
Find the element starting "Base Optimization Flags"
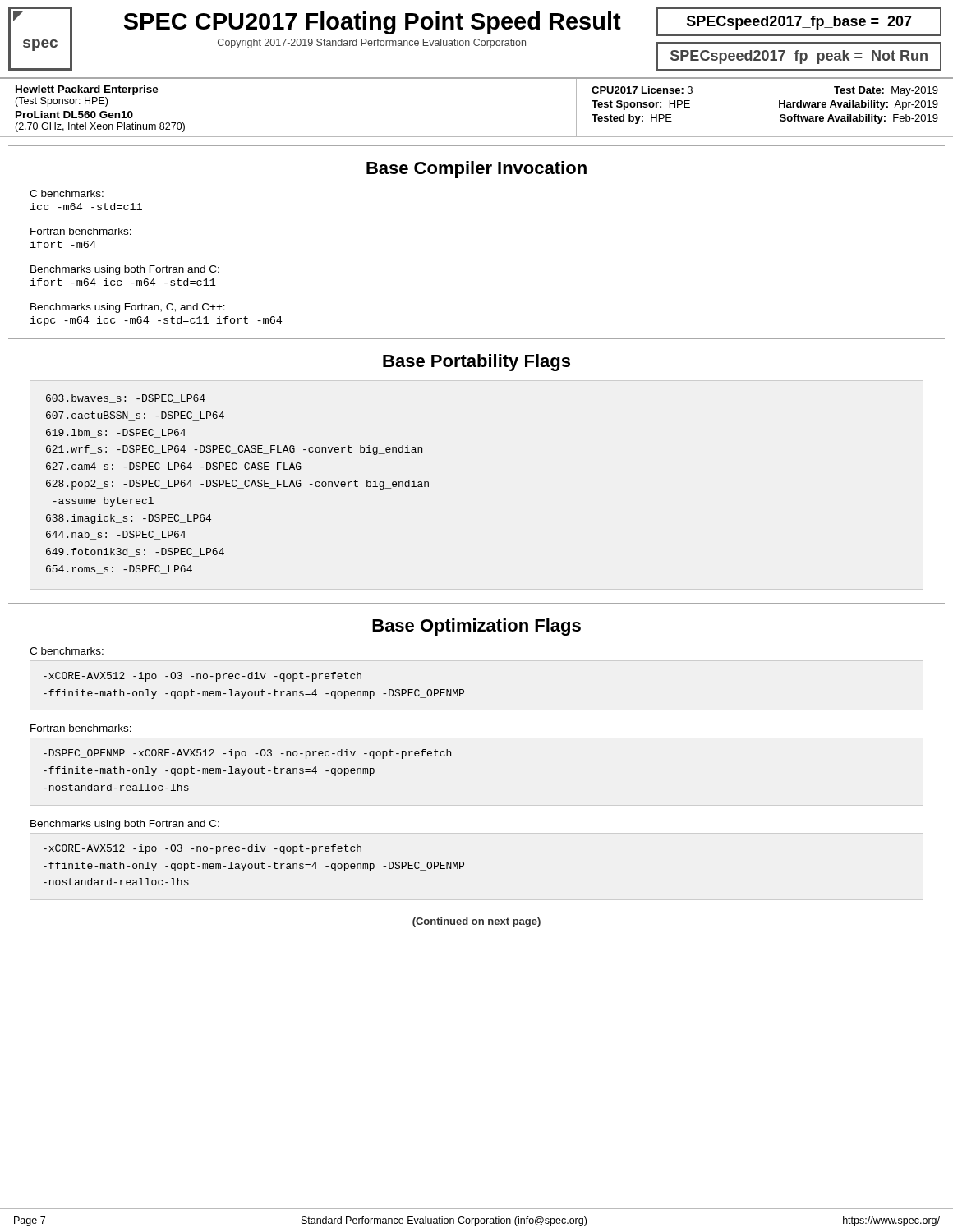[476, 625]
